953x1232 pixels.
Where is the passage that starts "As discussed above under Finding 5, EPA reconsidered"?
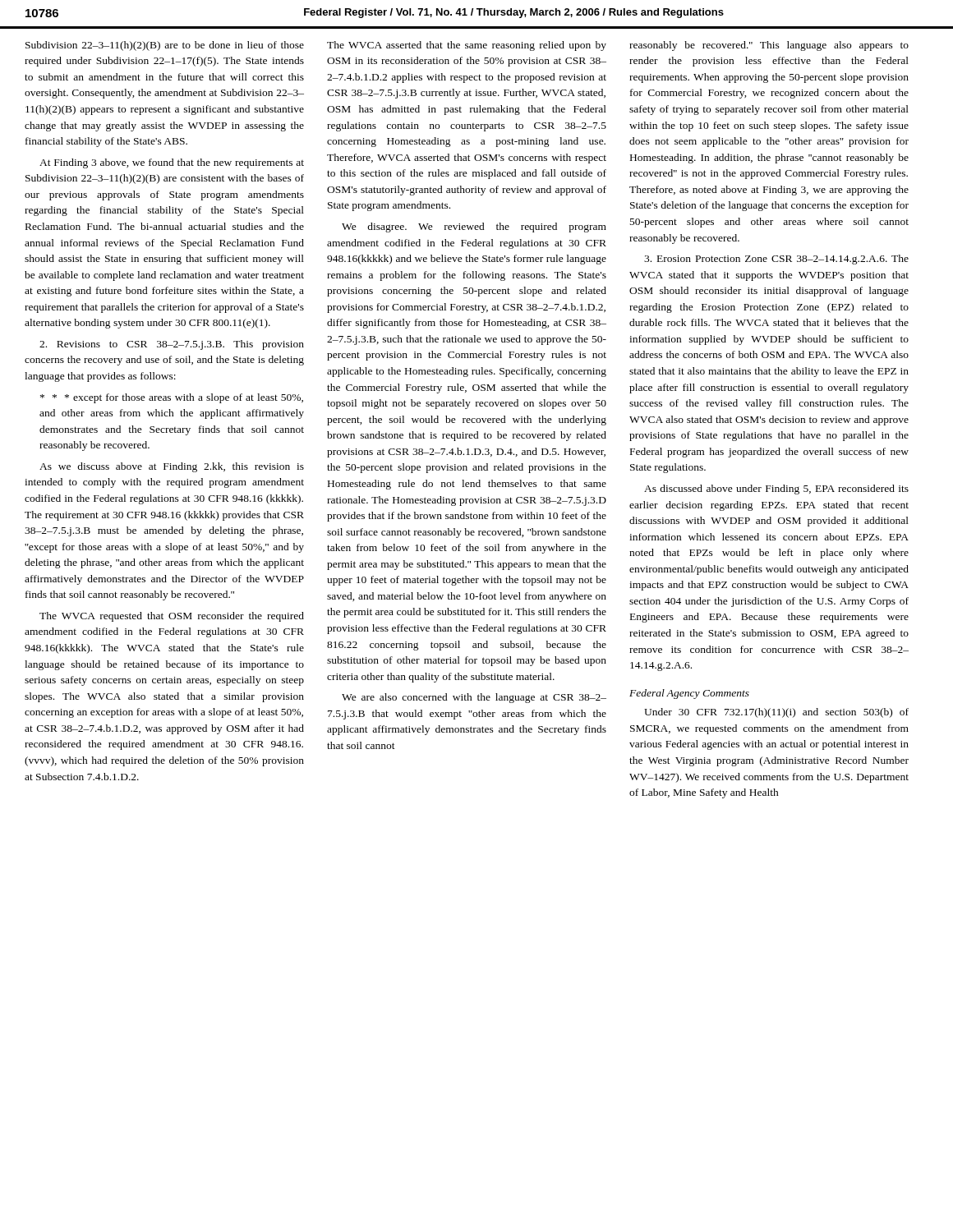click(769, 577)
